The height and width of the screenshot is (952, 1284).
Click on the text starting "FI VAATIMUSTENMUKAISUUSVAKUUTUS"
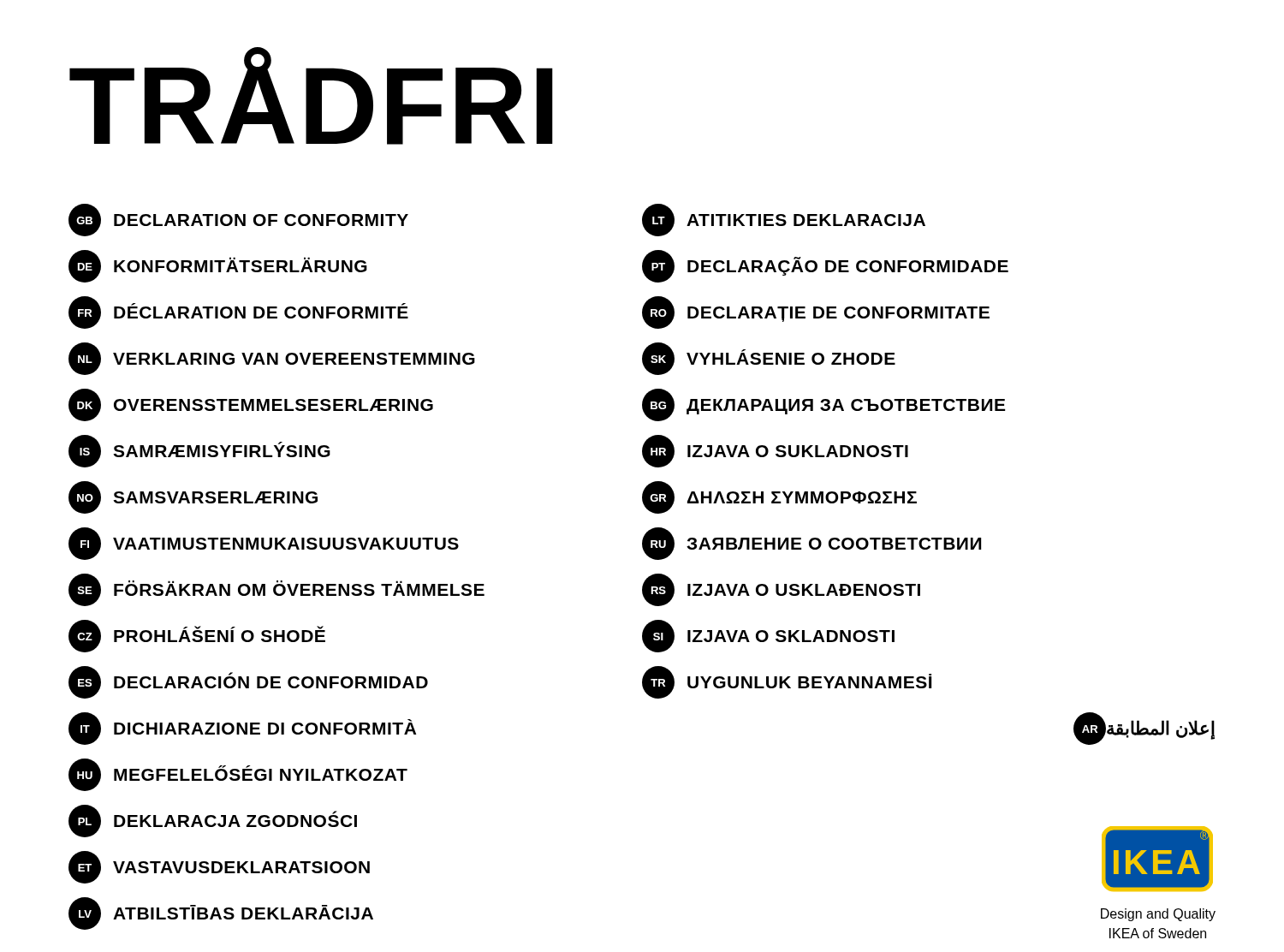coord(355,544)
